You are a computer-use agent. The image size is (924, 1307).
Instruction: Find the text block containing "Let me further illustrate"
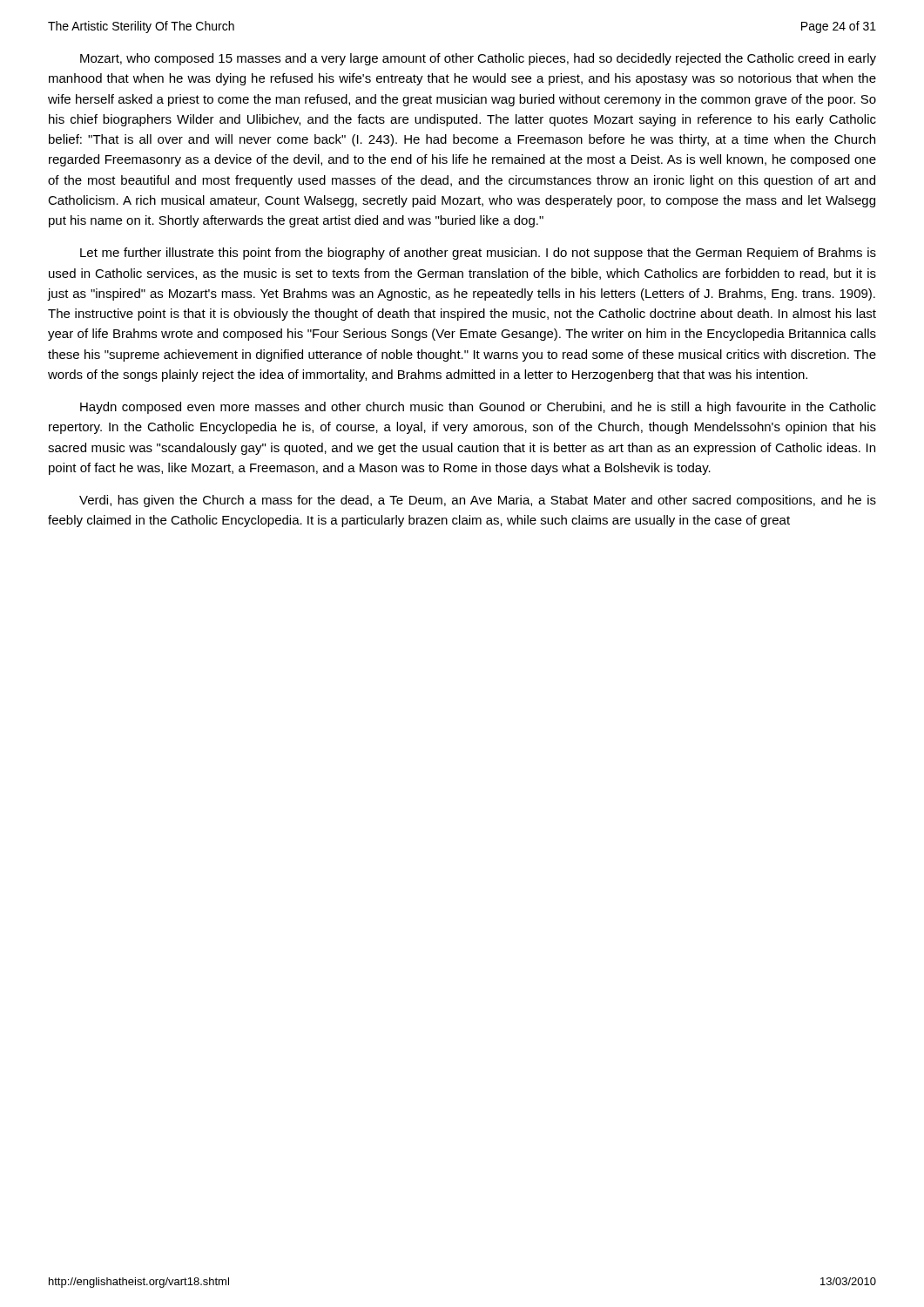coord(462,313)
